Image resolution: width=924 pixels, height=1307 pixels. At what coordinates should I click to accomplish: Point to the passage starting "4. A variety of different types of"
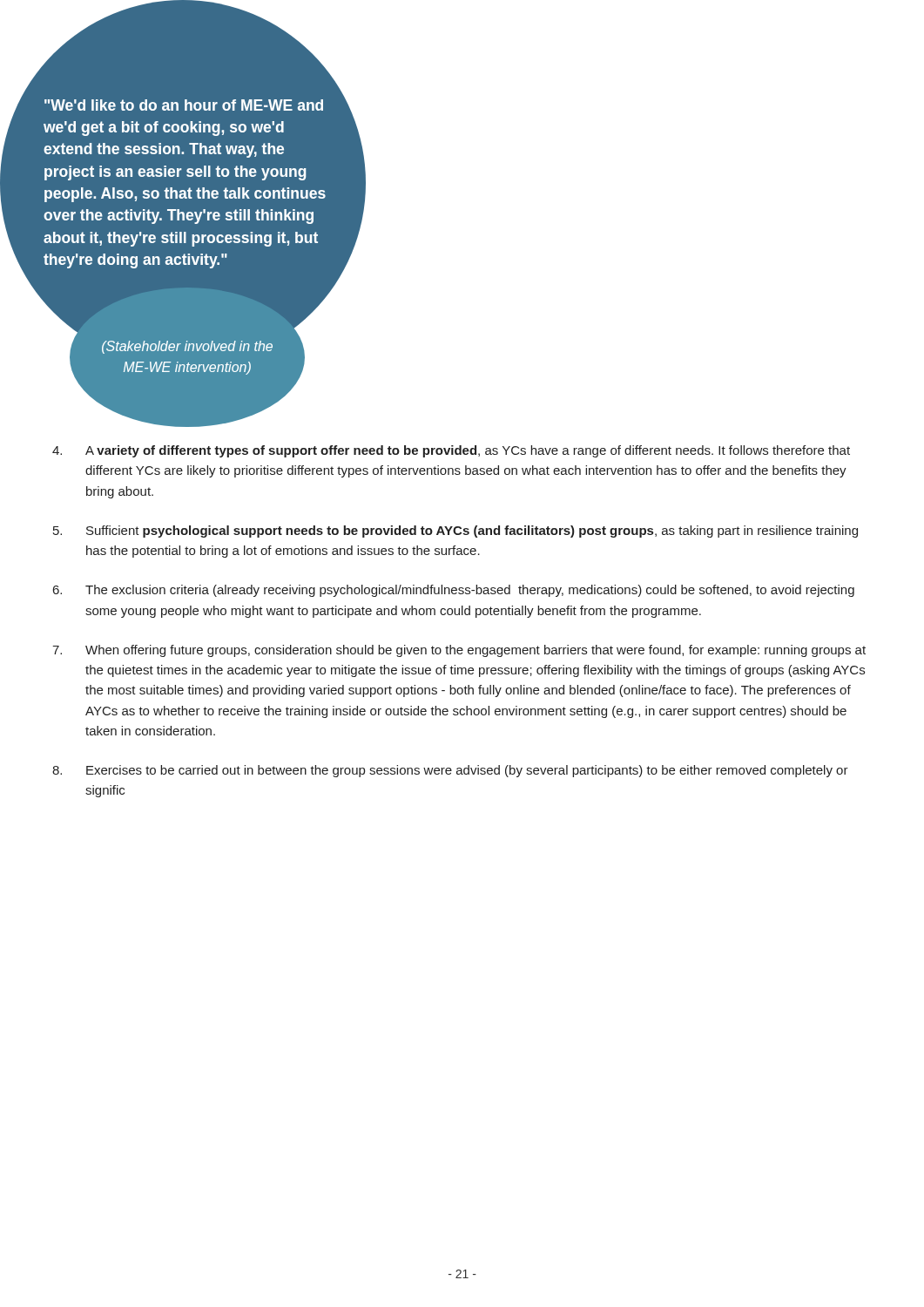(462, 470)
